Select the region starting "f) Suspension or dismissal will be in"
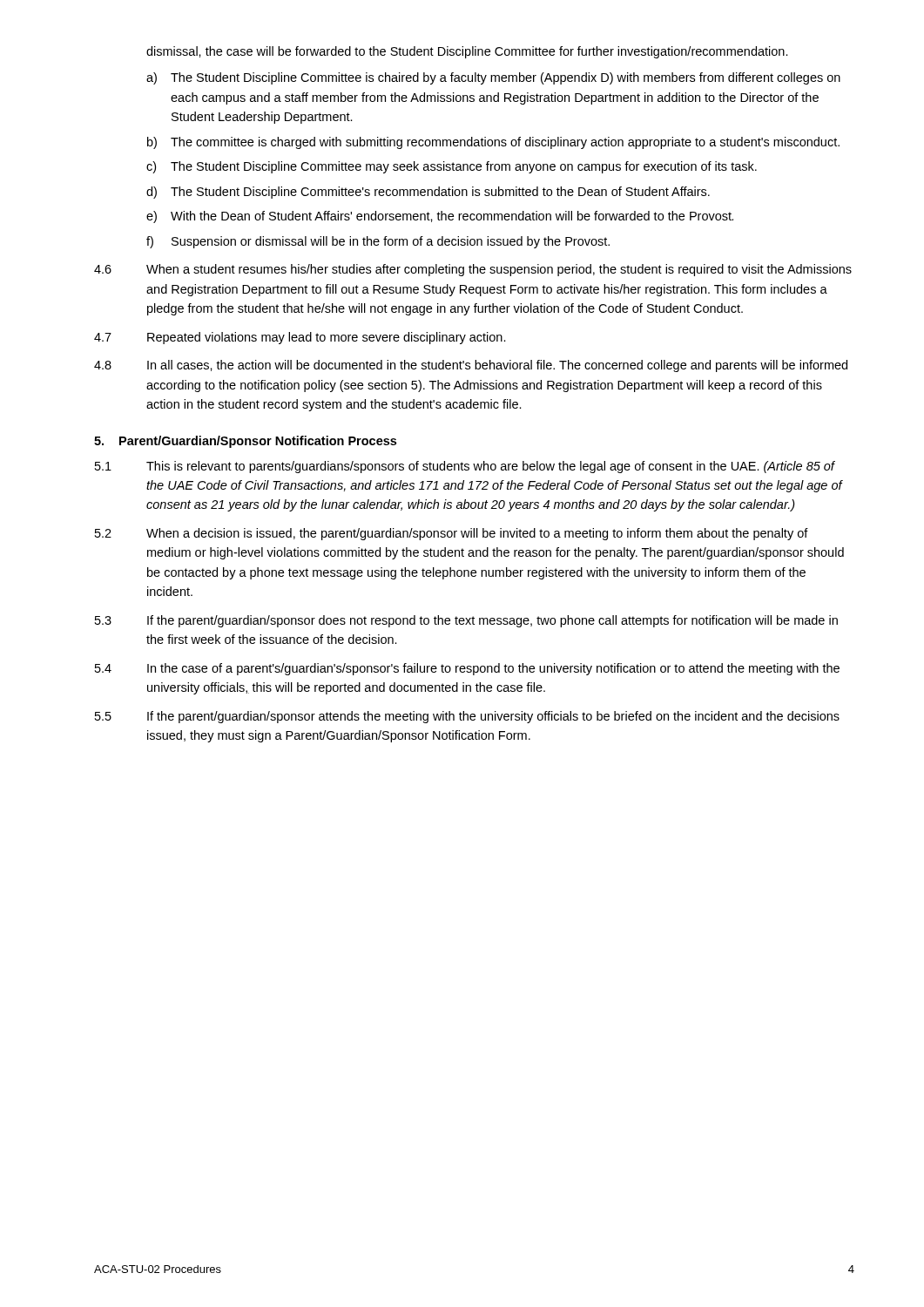This screenshot has width=924, height=1307. [x=500, y=241]
